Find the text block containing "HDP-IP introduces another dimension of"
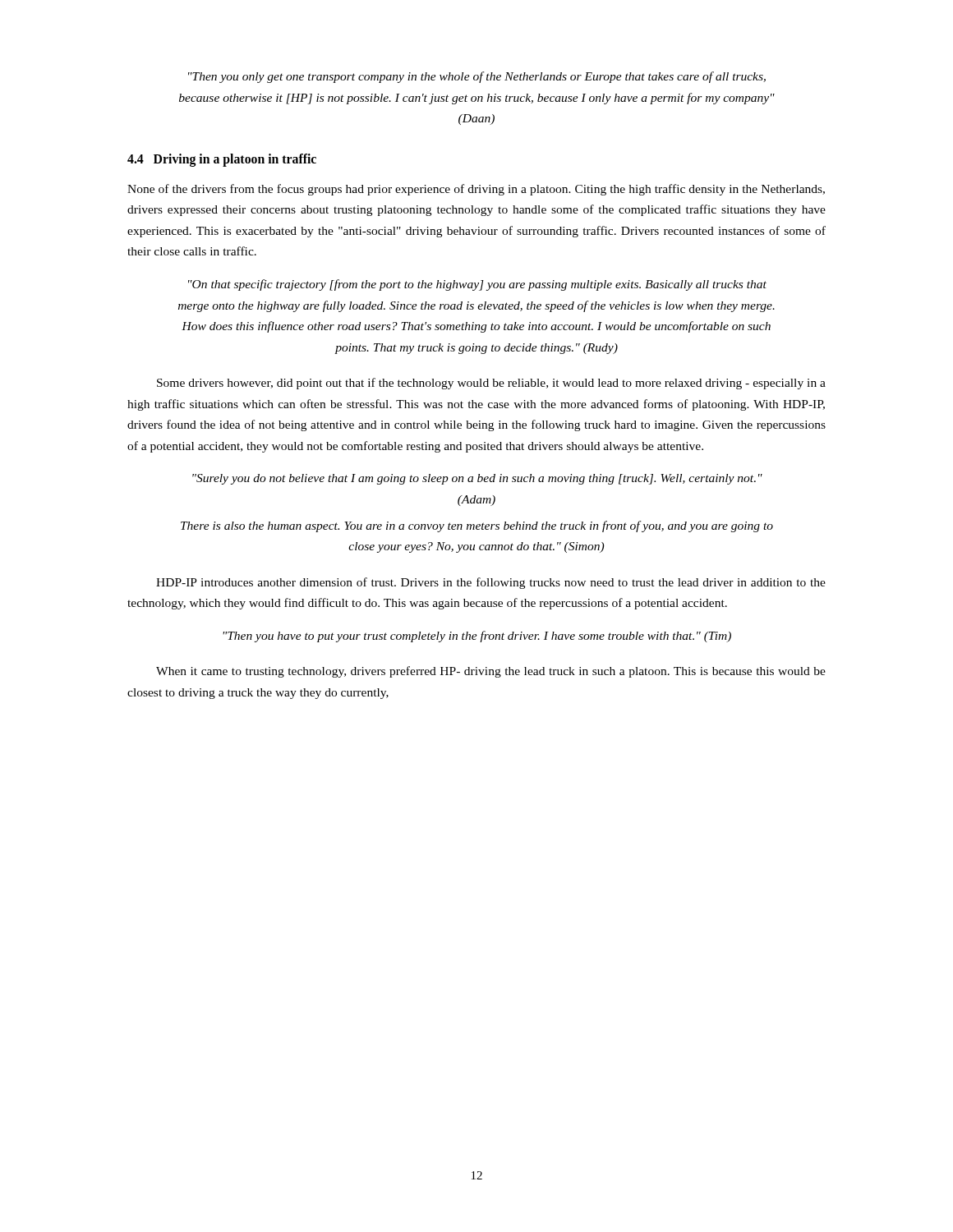The width and height of the screenshot is (953, 1232). click(x=476, y=592)
